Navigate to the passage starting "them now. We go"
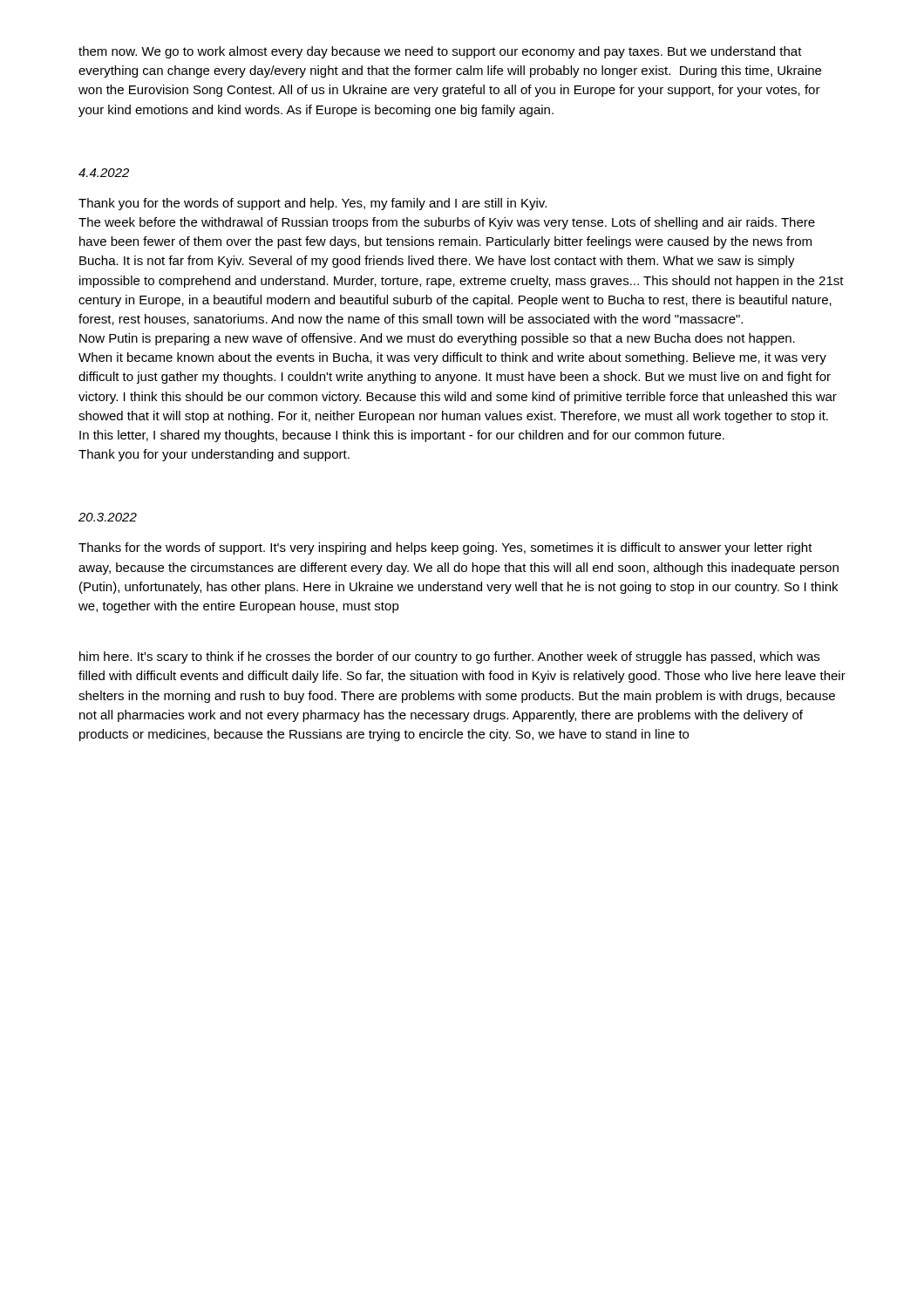 pos(450,80)
